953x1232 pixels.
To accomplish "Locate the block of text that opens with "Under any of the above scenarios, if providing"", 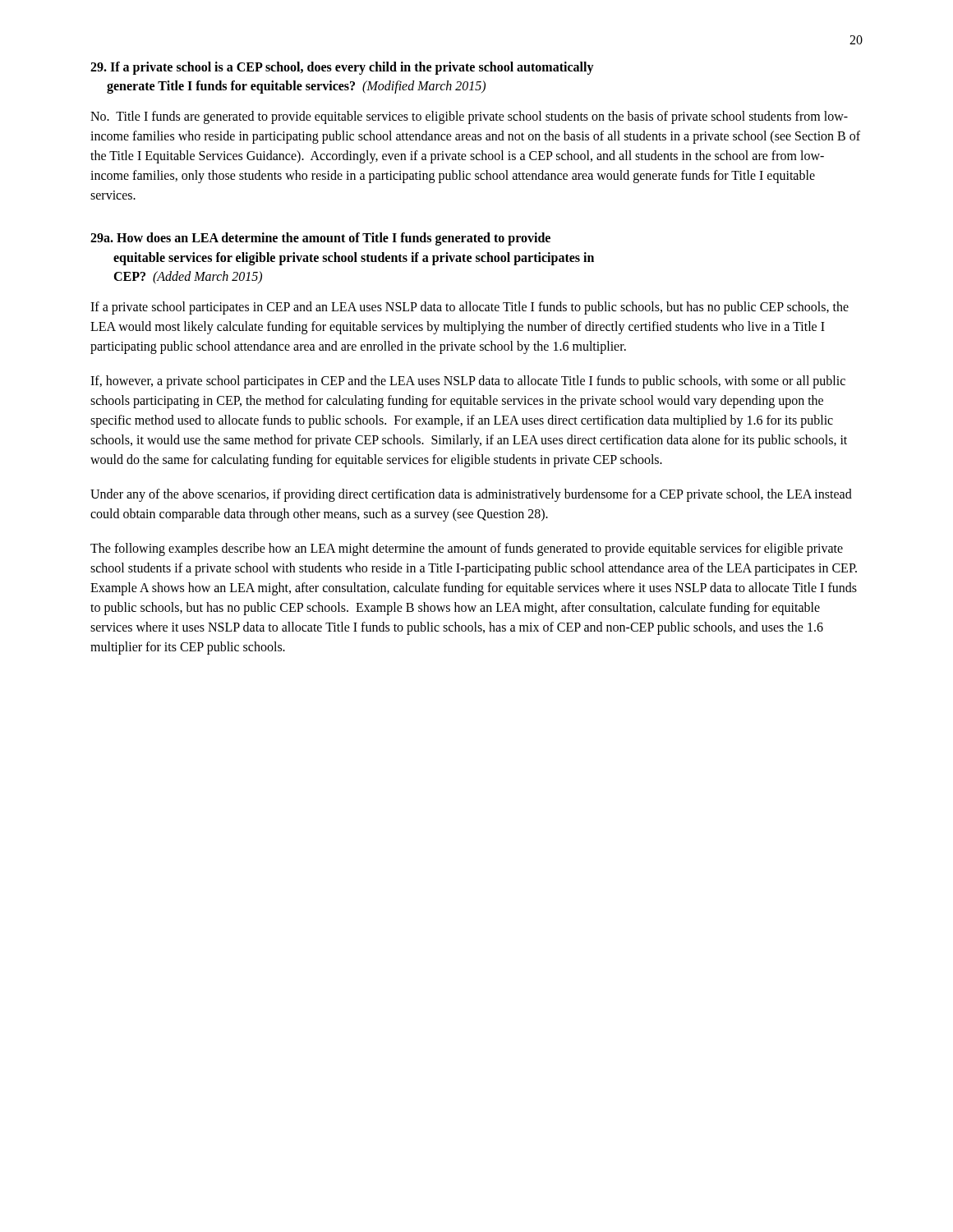I will (471, 504).
